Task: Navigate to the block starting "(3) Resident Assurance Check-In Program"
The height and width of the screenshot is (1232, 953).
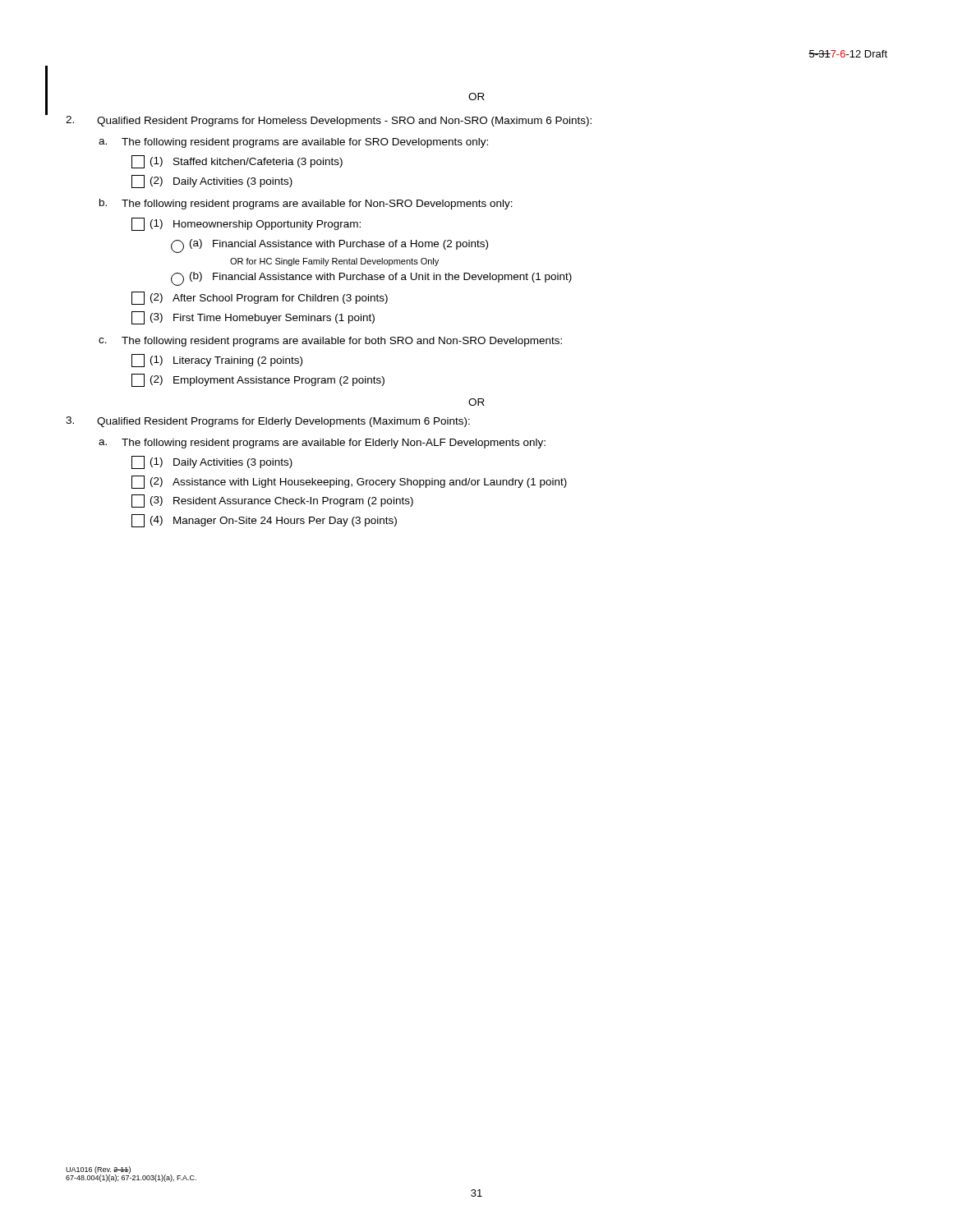Action: click(x=272, y=501)
